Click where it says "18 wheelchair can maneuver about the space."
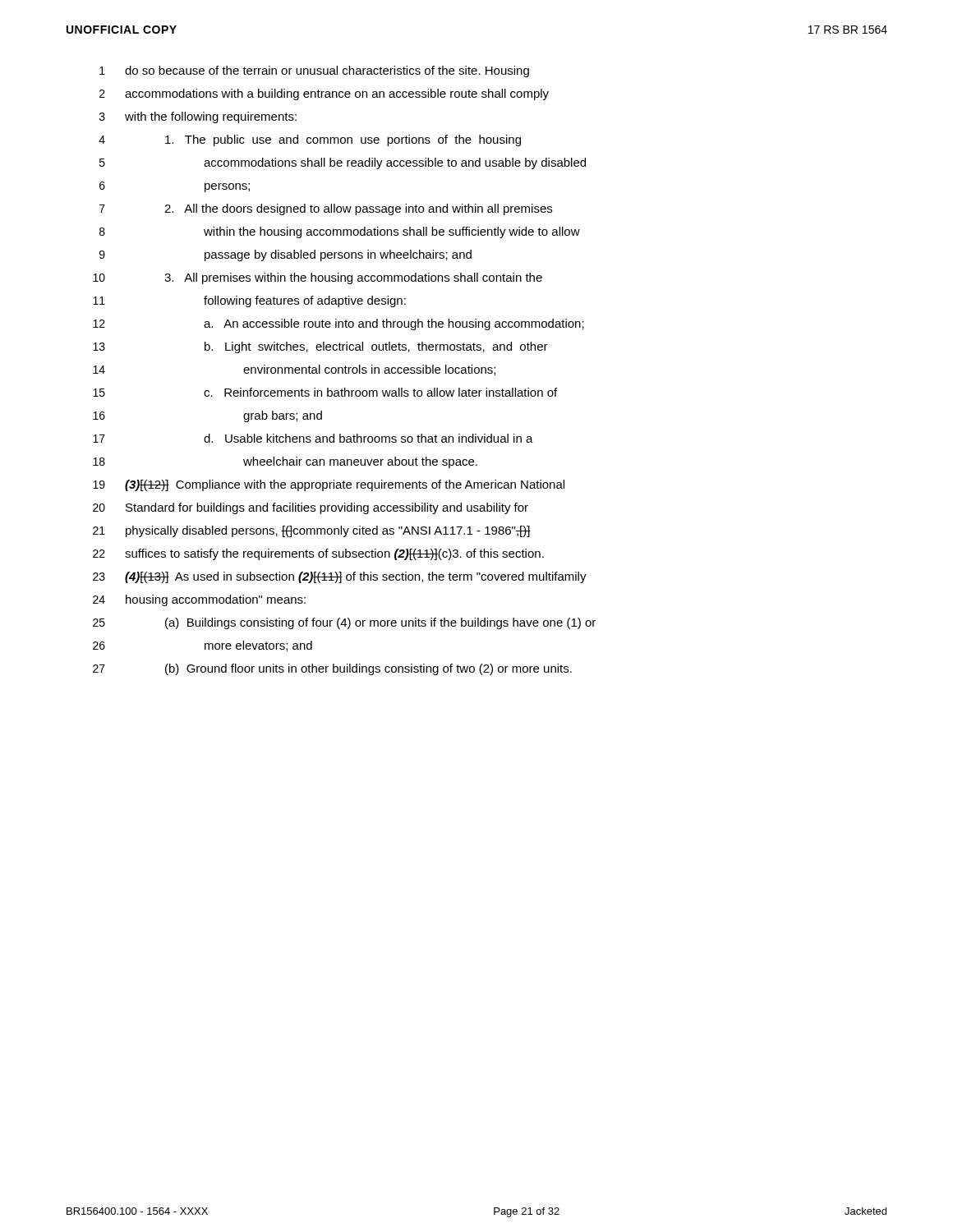 click(x=476, y=462)
